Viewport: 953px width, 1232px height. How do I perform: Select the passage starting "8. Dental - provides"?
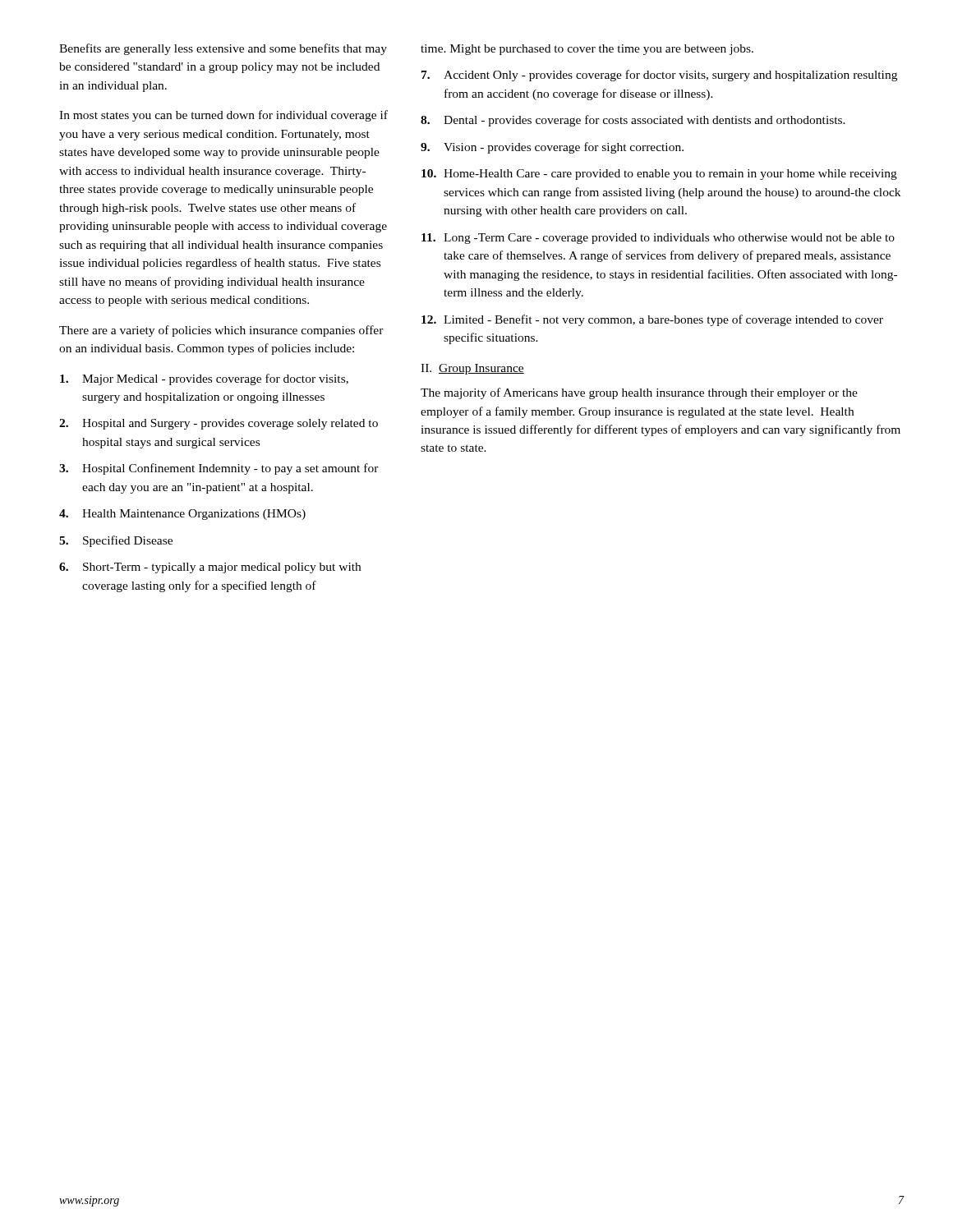pos(662,120)
